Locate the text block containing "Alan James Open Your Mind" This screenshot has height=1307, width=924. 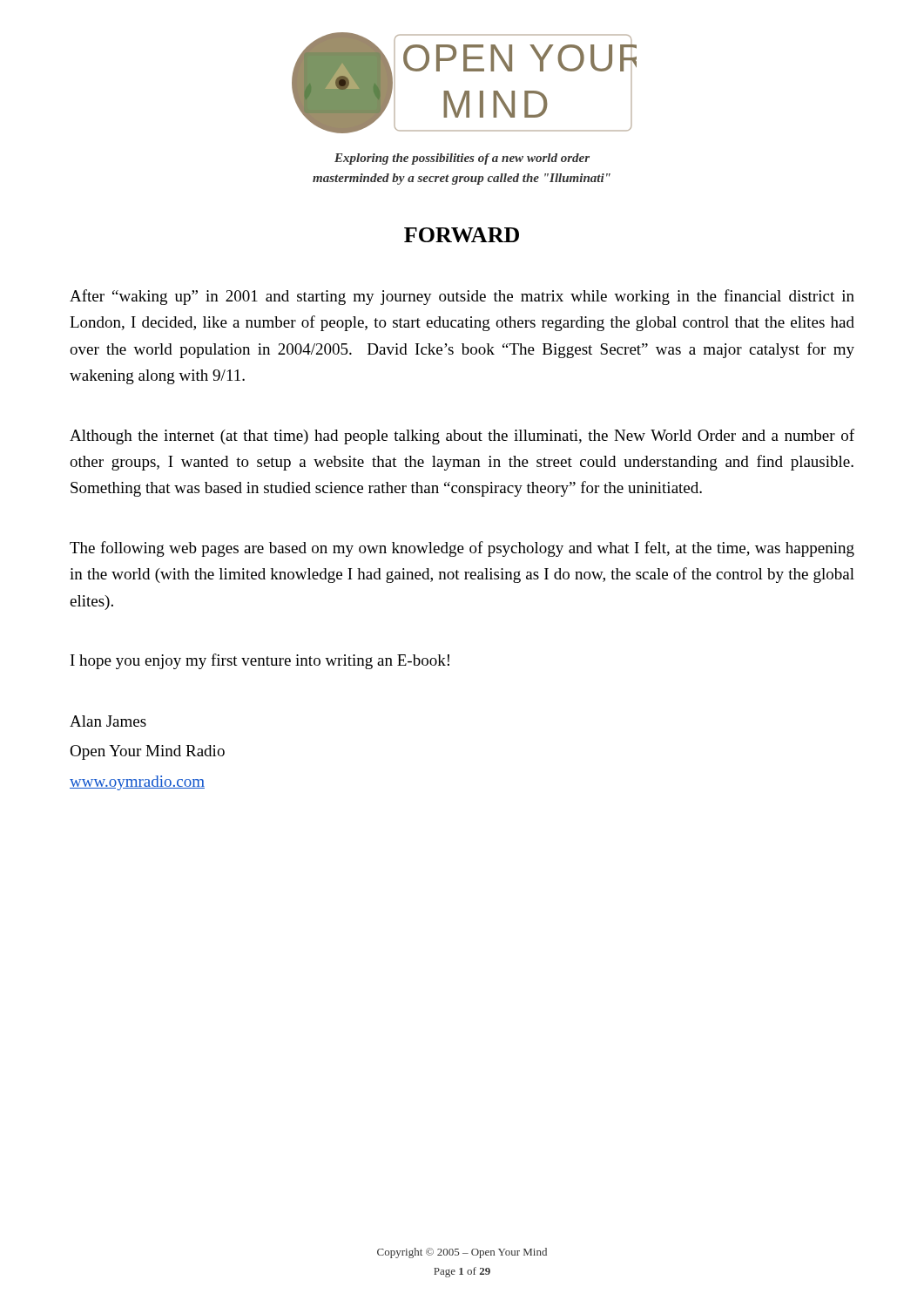(x=147, y=751)
